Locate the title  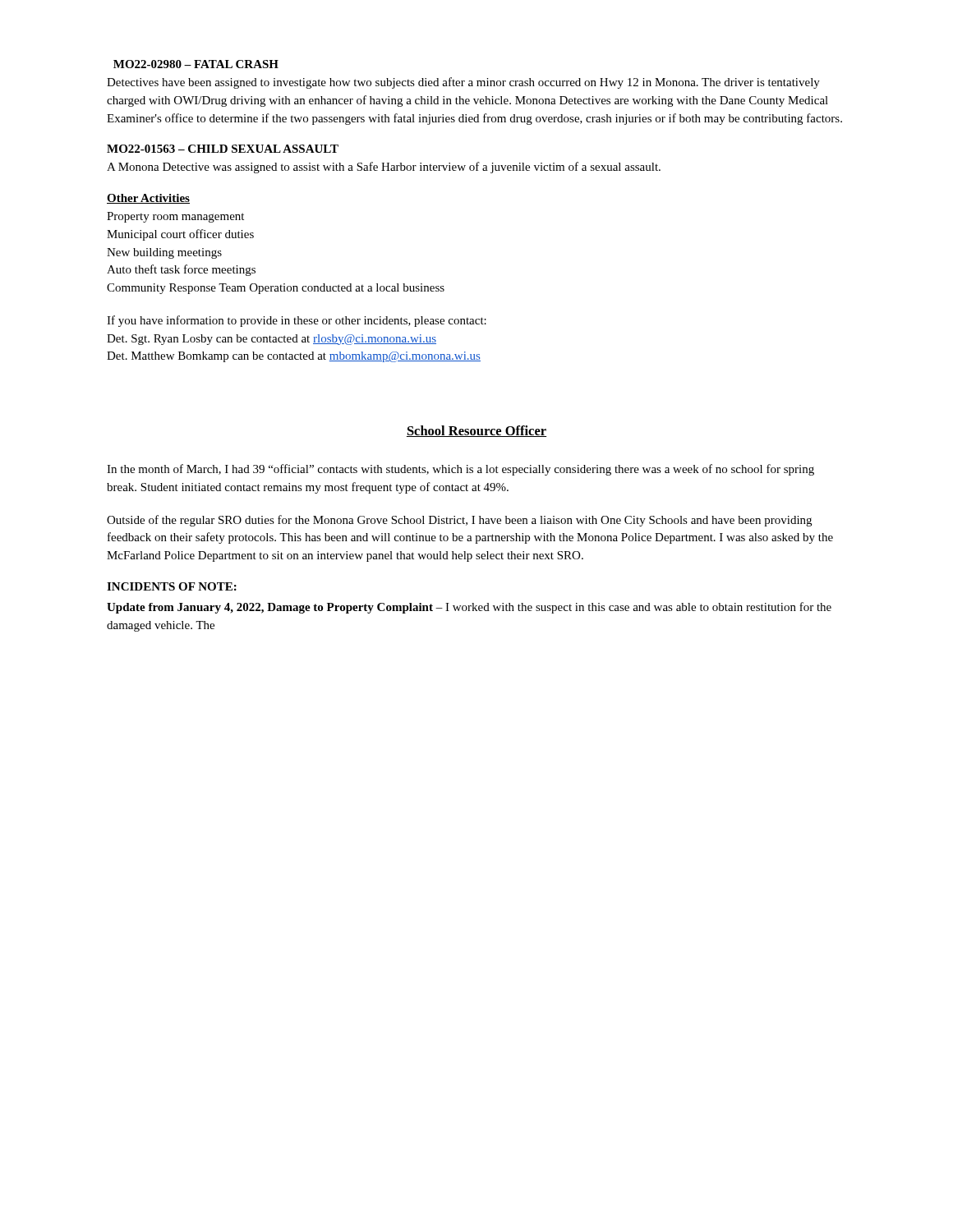point(476,431)
